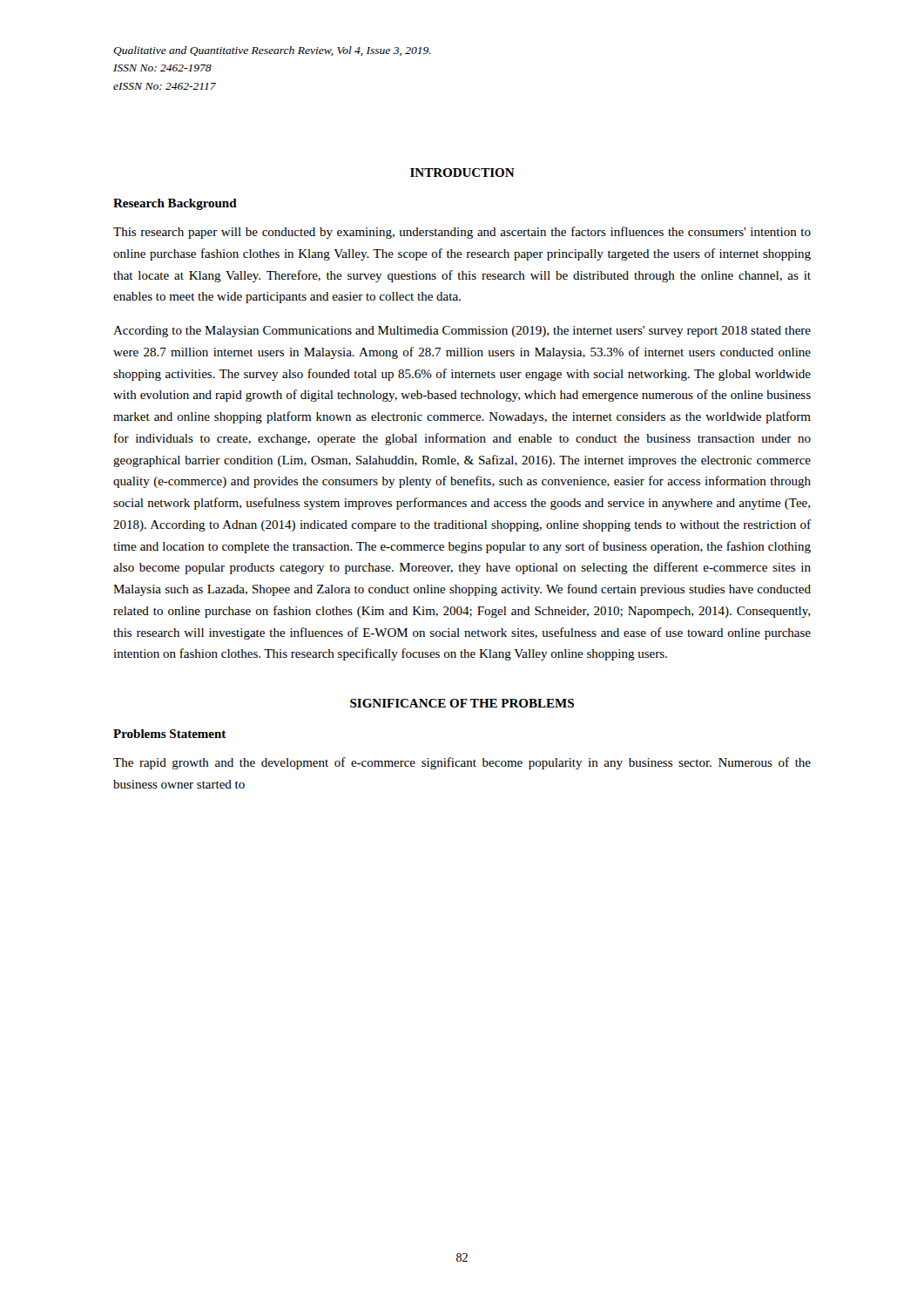Where is the passage that starts "This research paper"?
Viewport: 924px width, 1307px height.
tap(462, 264)
